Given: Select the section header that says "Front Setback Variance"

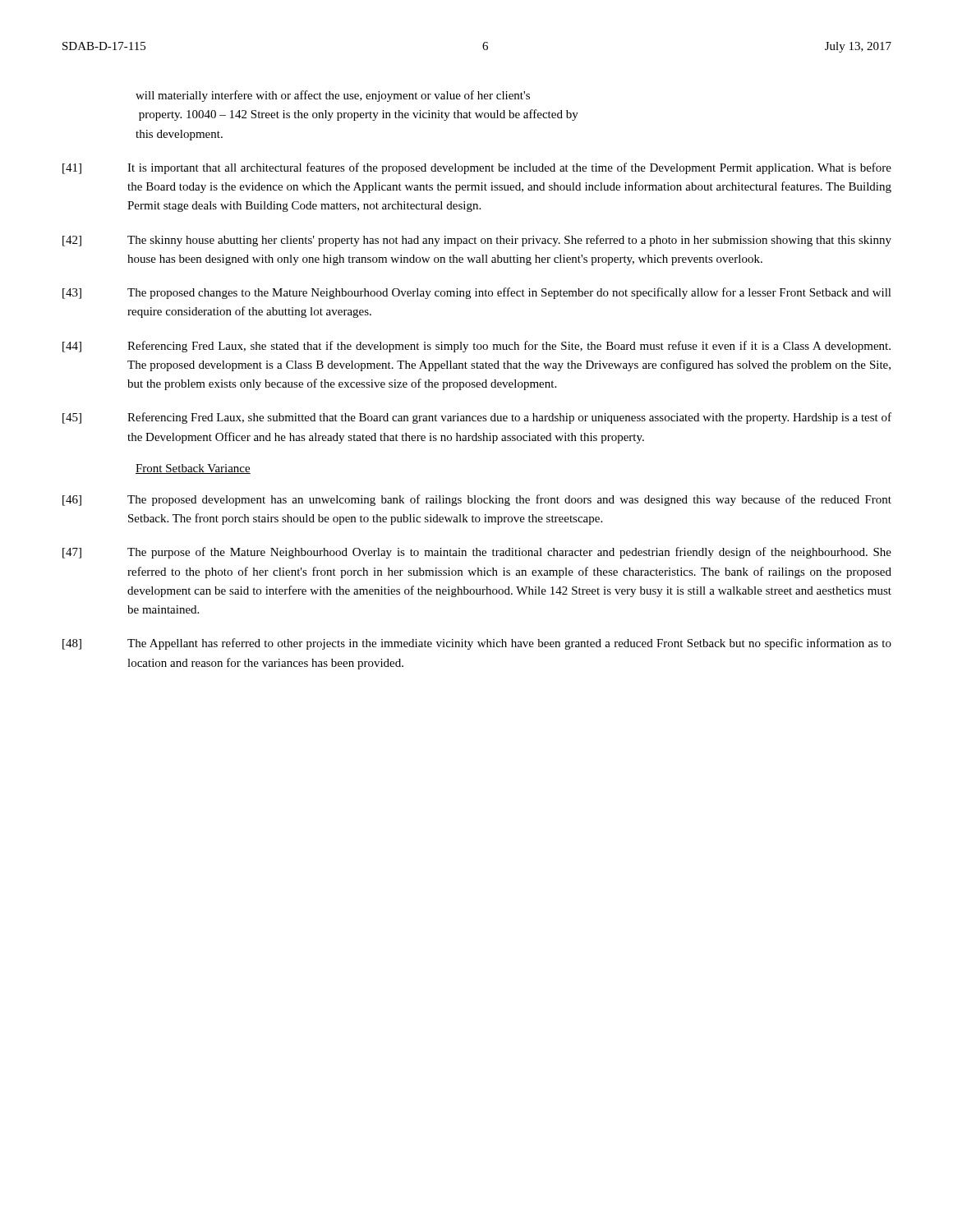Looking at the screenshot, I should click(x=193, y=468).
